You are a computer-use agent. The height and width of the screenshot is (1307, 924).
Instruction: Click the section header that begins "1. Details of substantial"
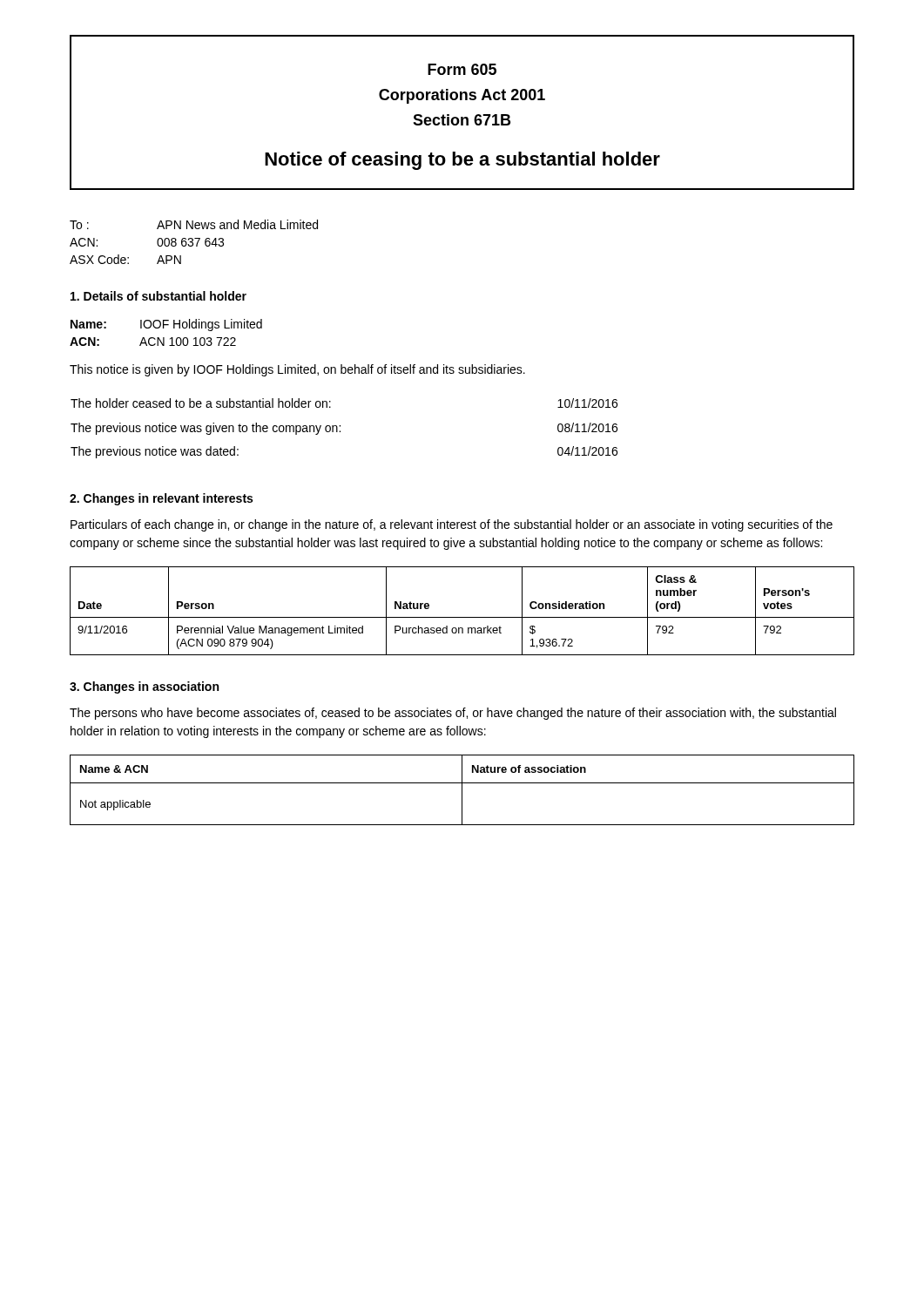[x=158, y=297]
